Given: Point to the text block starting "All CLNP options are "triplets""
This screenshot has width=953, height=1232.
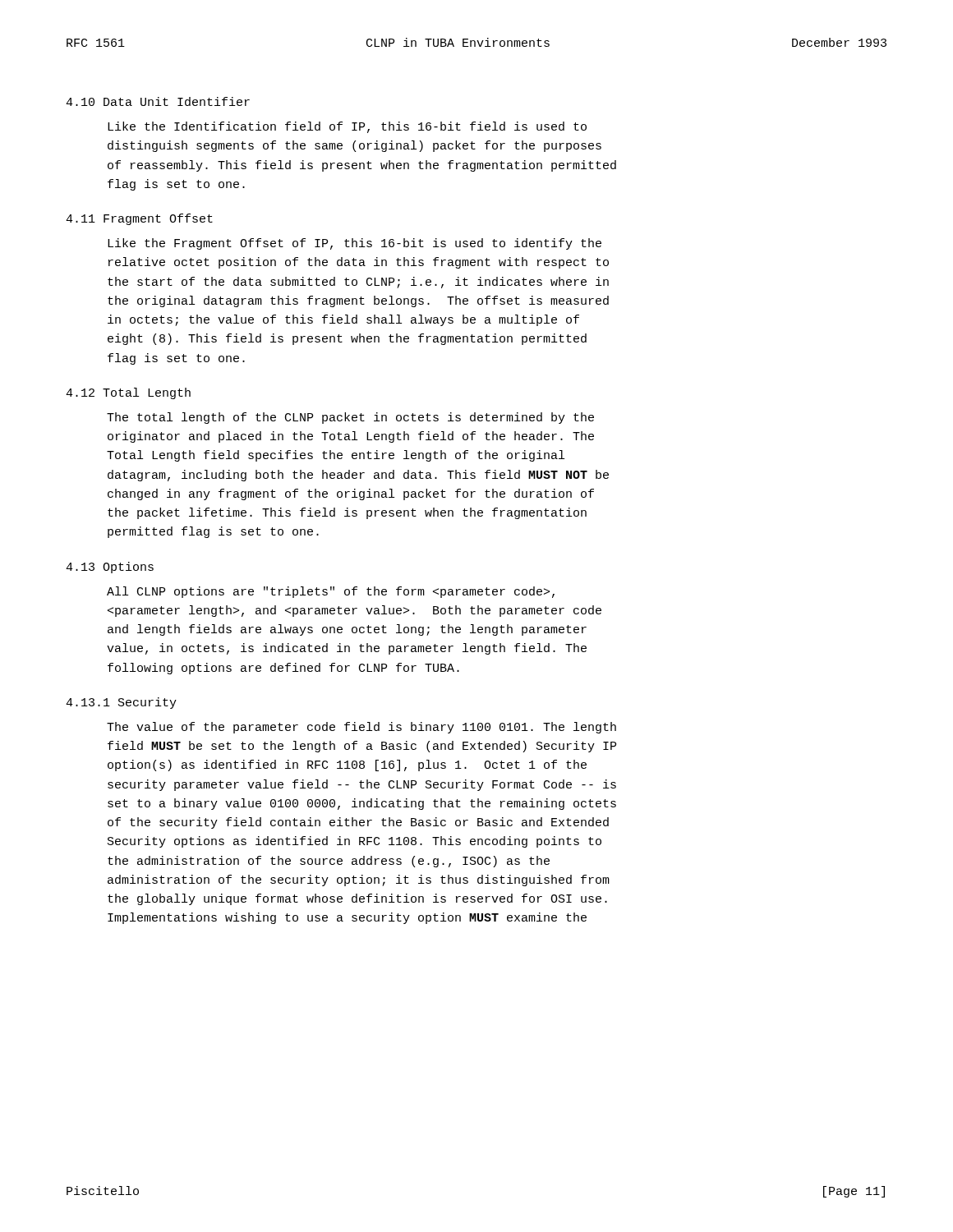Looking at the screenshot, I should pos(355,630).
